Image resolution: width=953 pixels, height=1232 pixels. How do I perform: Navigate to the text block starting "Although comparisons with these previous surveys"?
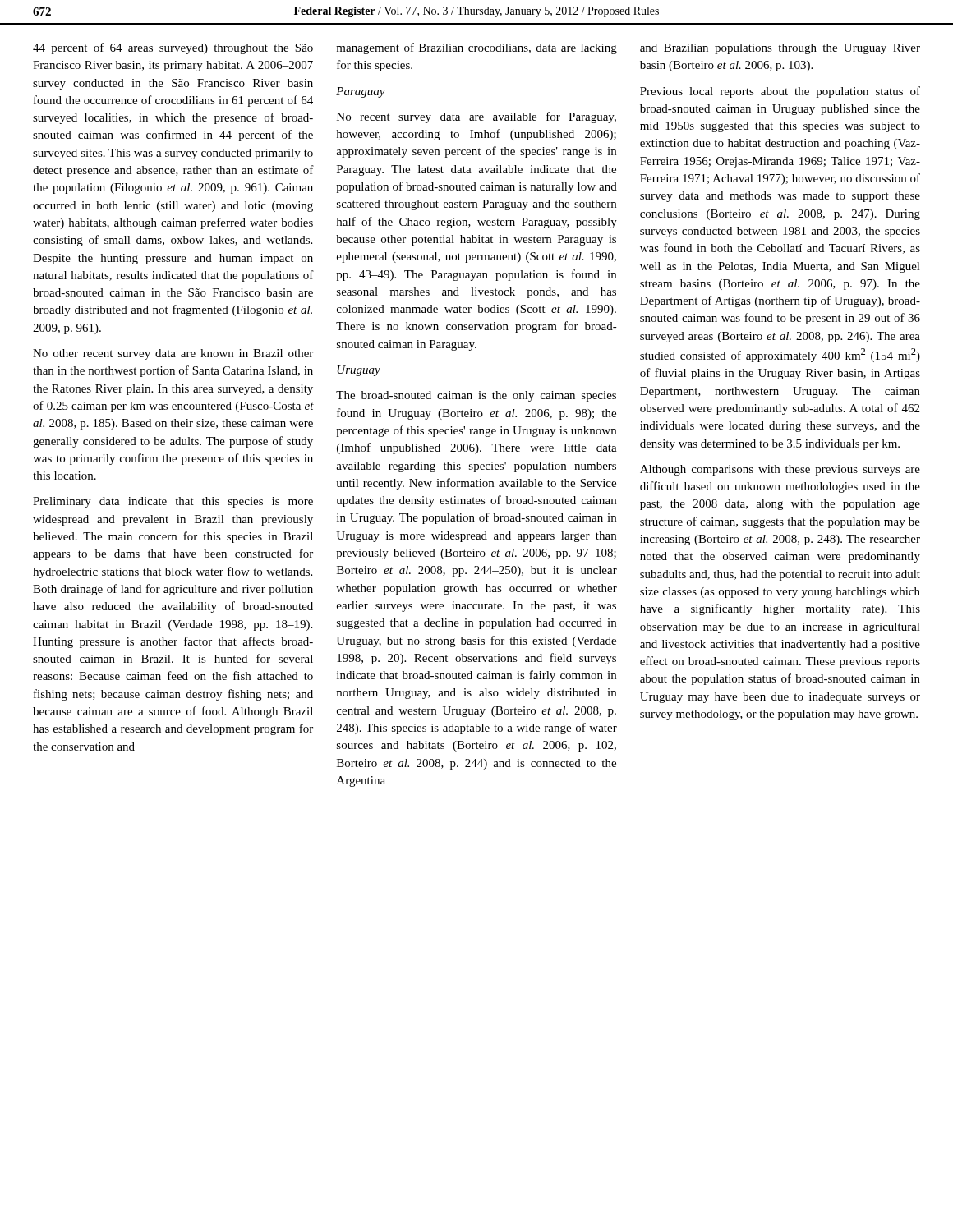pyautogui.click(x=780, y=592)
